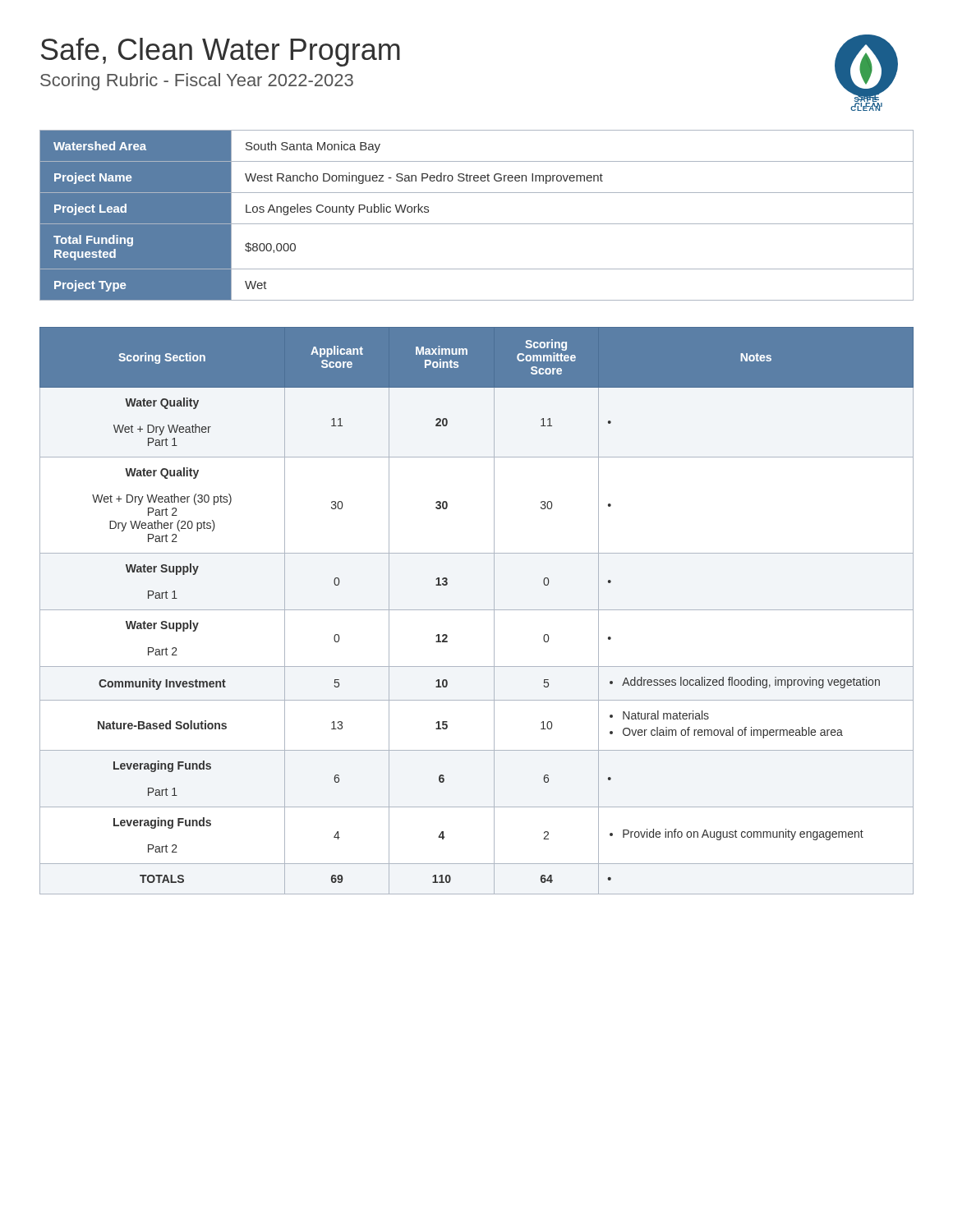Viewport: 953px width, 1232px height.
Task: Select the table that reads "Water Supply Part"
Action: [476, 611]
